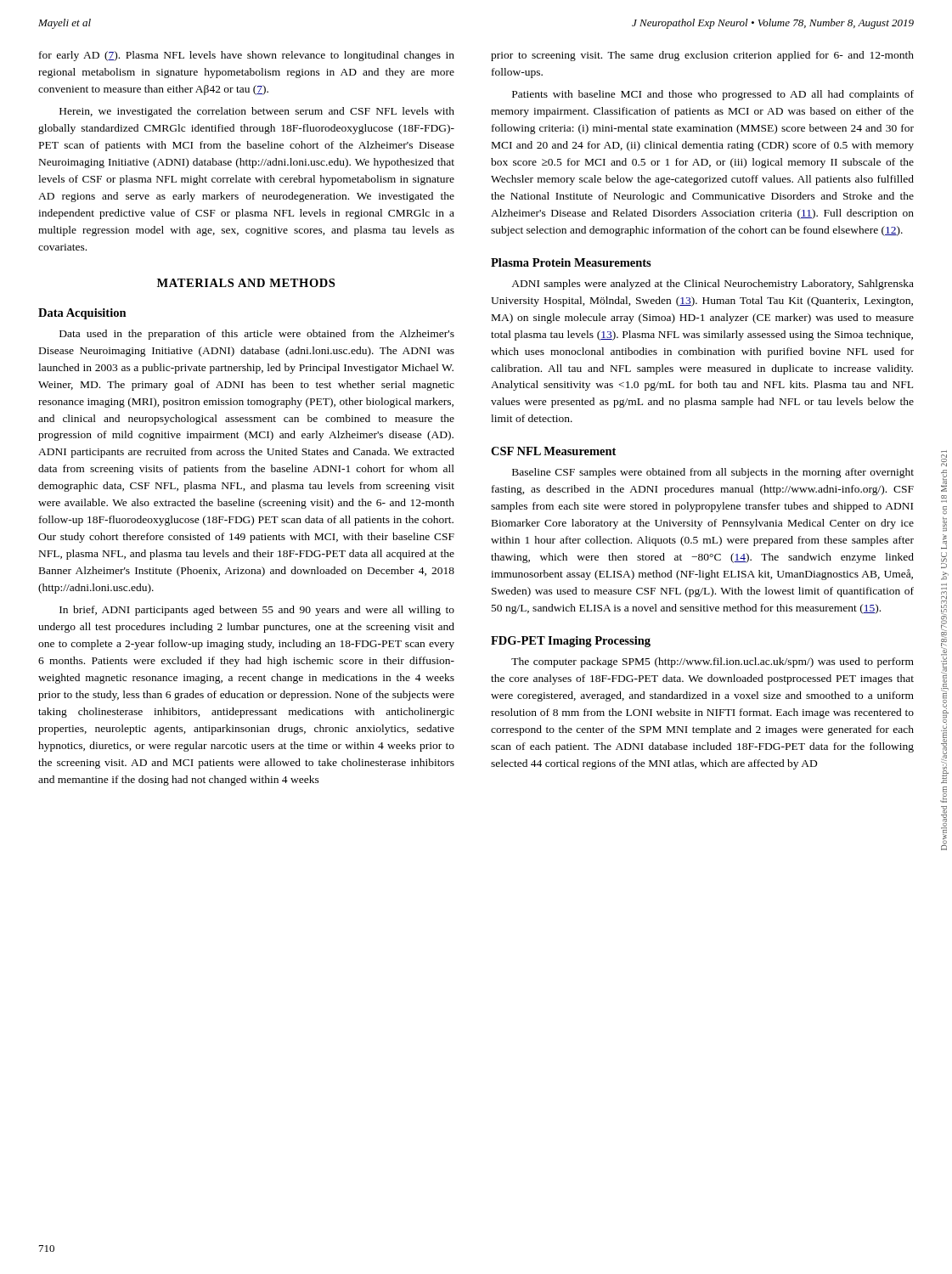
Task: Find the block on this page that starts "prior to screening visit."
Action: tap(702, 63)
